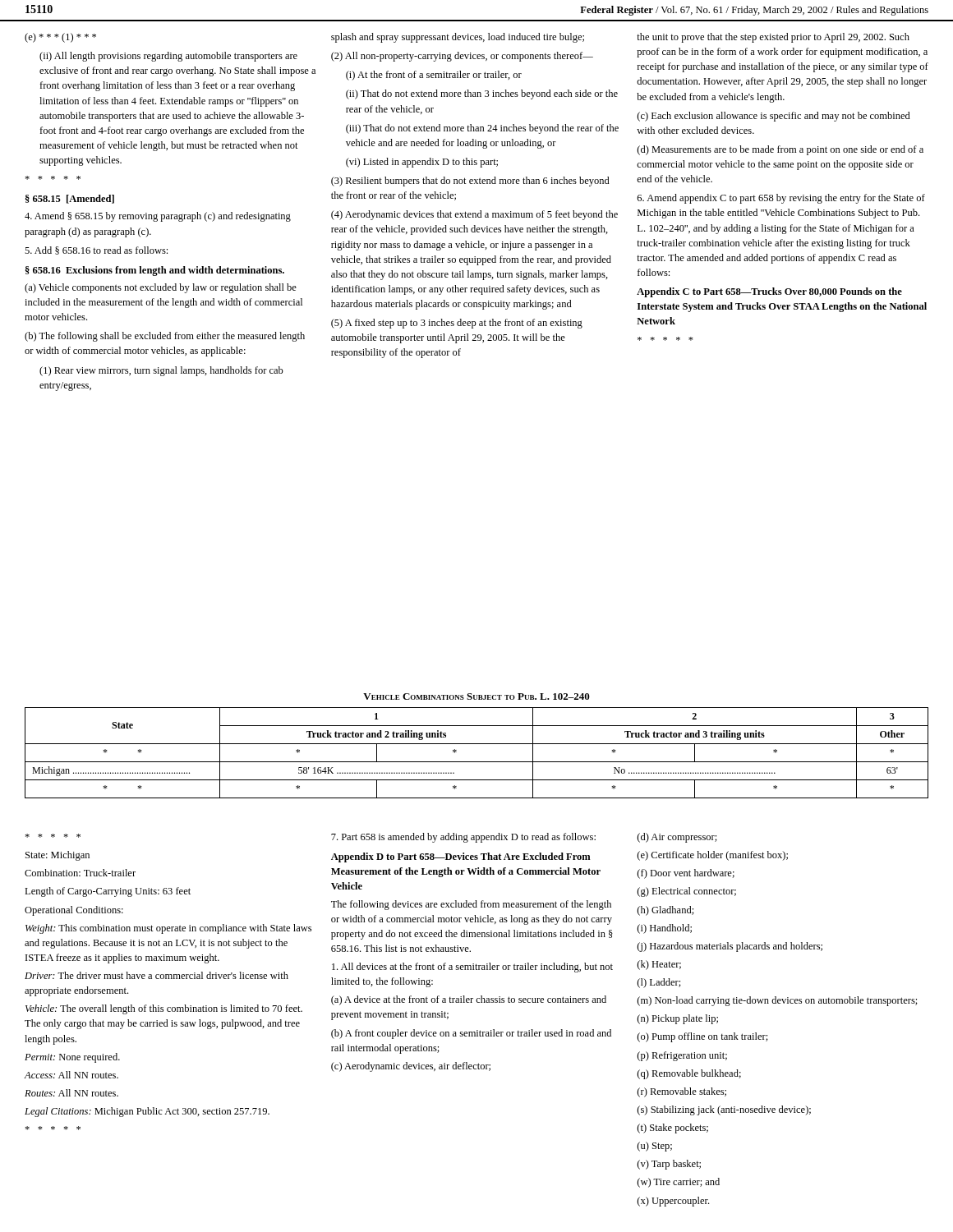Locate the list item that reads "(r) Removable stakes;"

pos(682,1092)
